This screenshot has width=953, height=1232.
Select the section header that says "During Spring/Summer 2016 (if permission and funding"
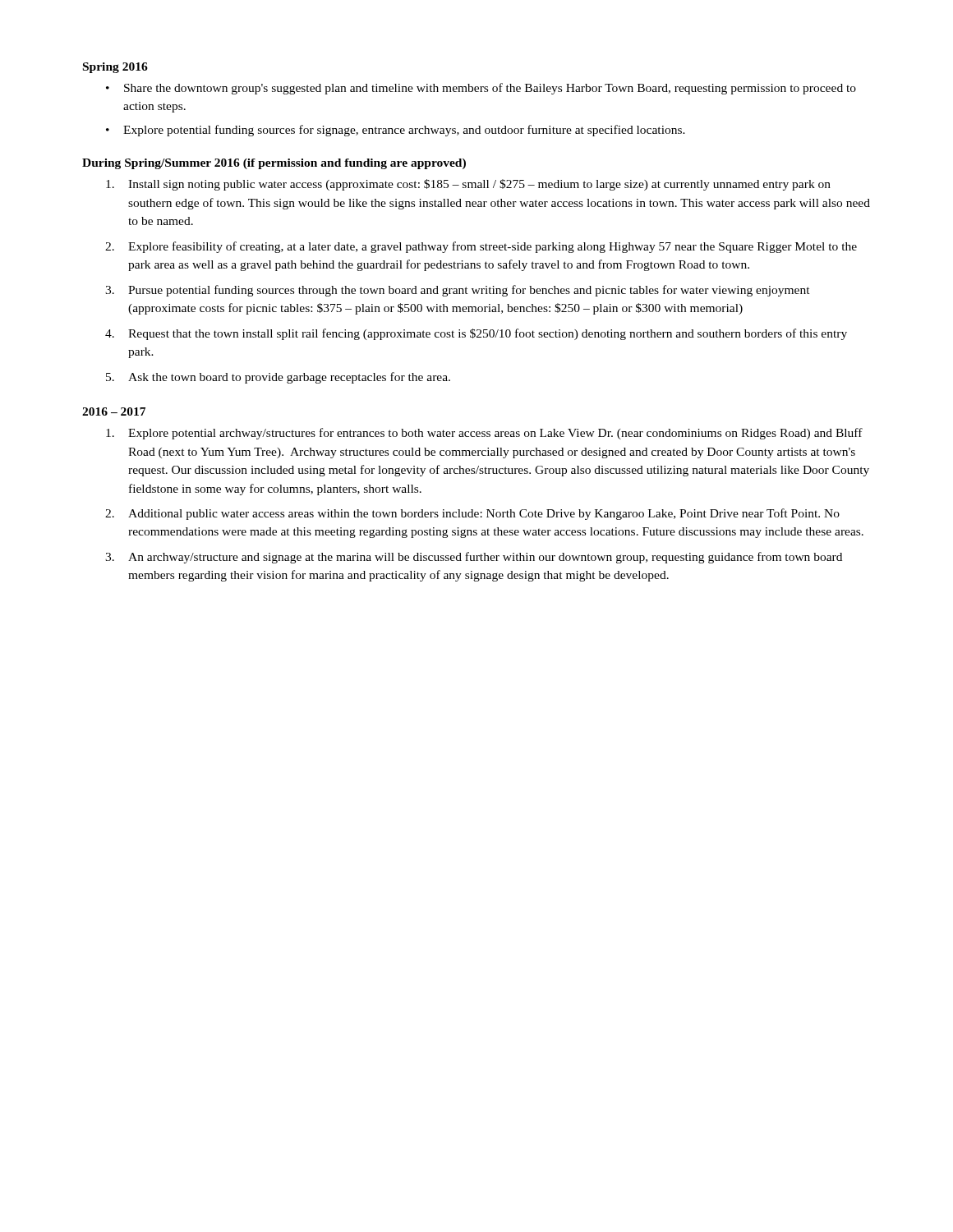274,163
